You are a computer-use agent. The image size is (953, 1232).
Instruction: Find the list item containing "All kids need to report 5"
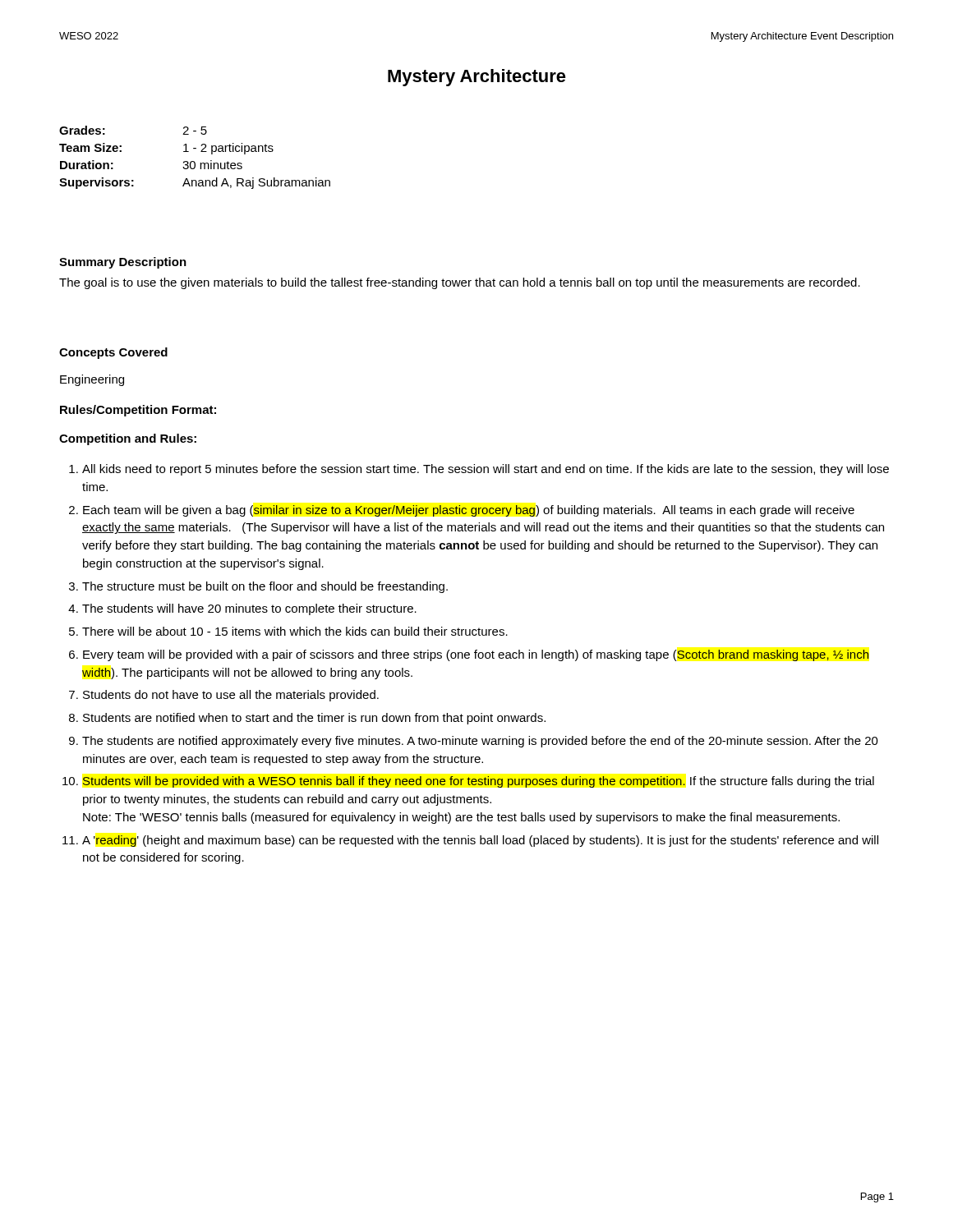click(x=476, y=663)
